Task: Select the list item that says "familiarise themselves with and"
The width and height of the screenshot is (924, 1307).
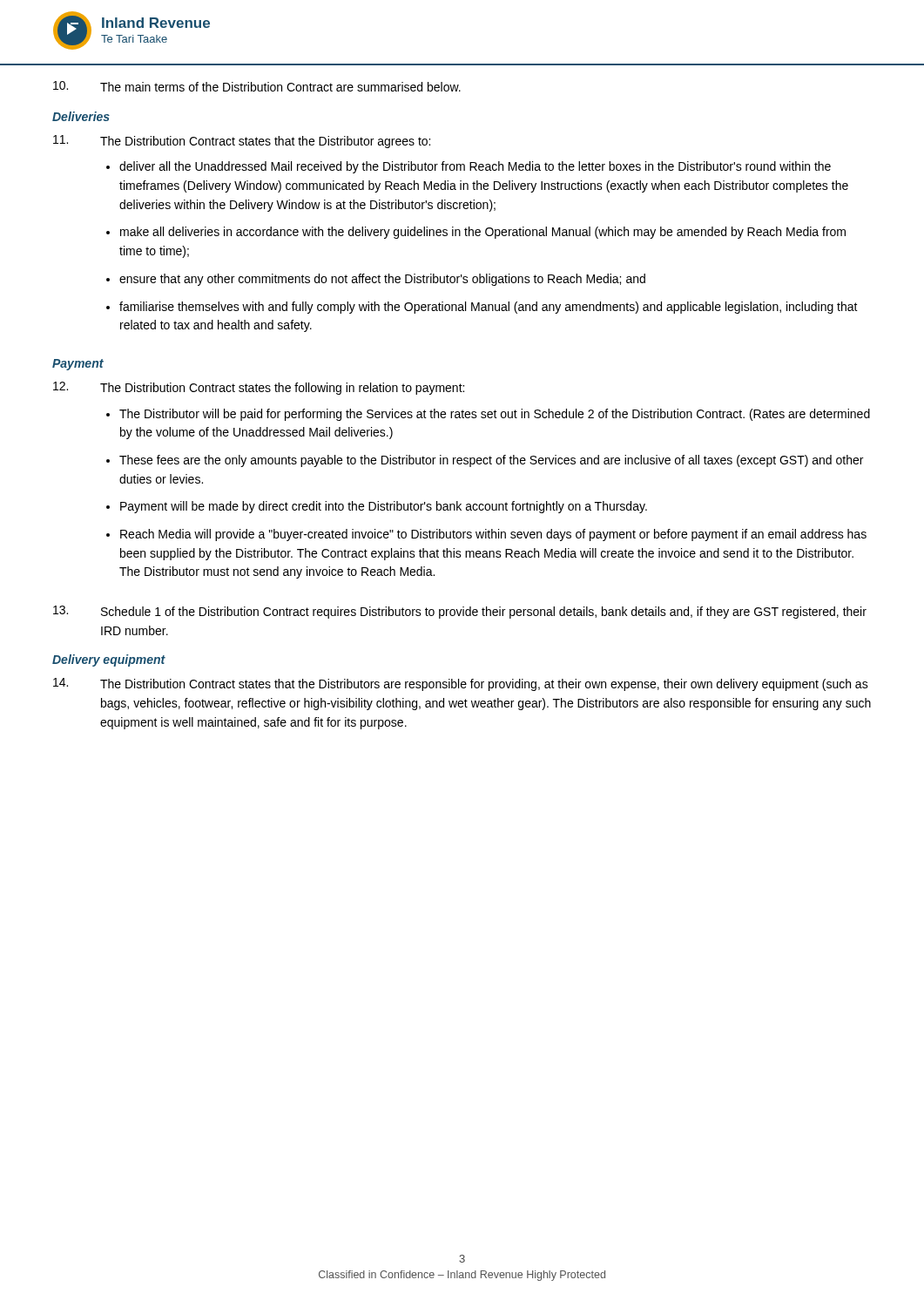Action: 488,316
